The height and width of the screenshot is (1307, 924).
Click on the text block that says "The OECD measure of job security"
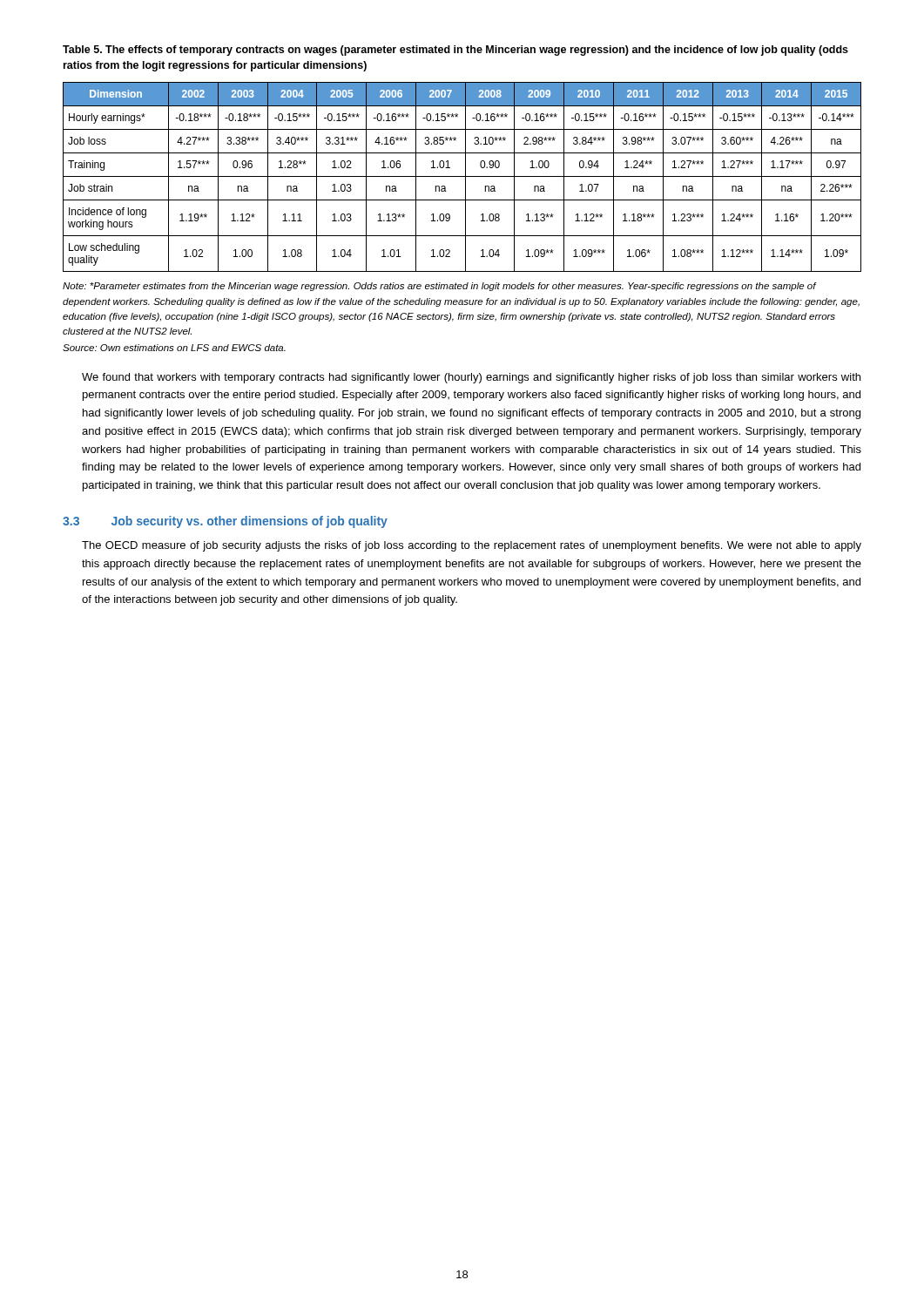click(x=472, y=572)
